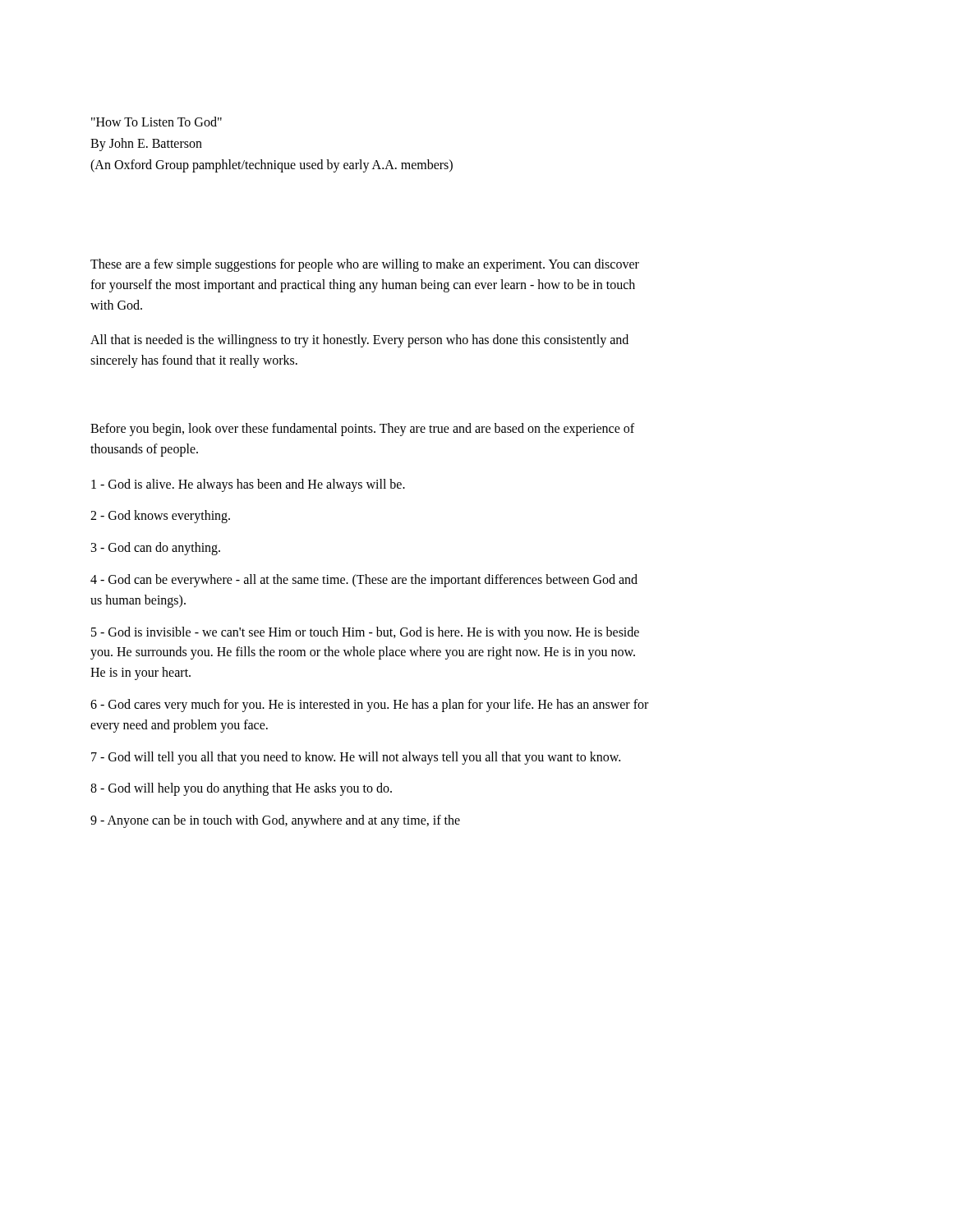The height and width of the screenshot is (1232, 953).
Task: Where is the passage that starts "1 - God is alive. He"?
Action: click(248, 484)
